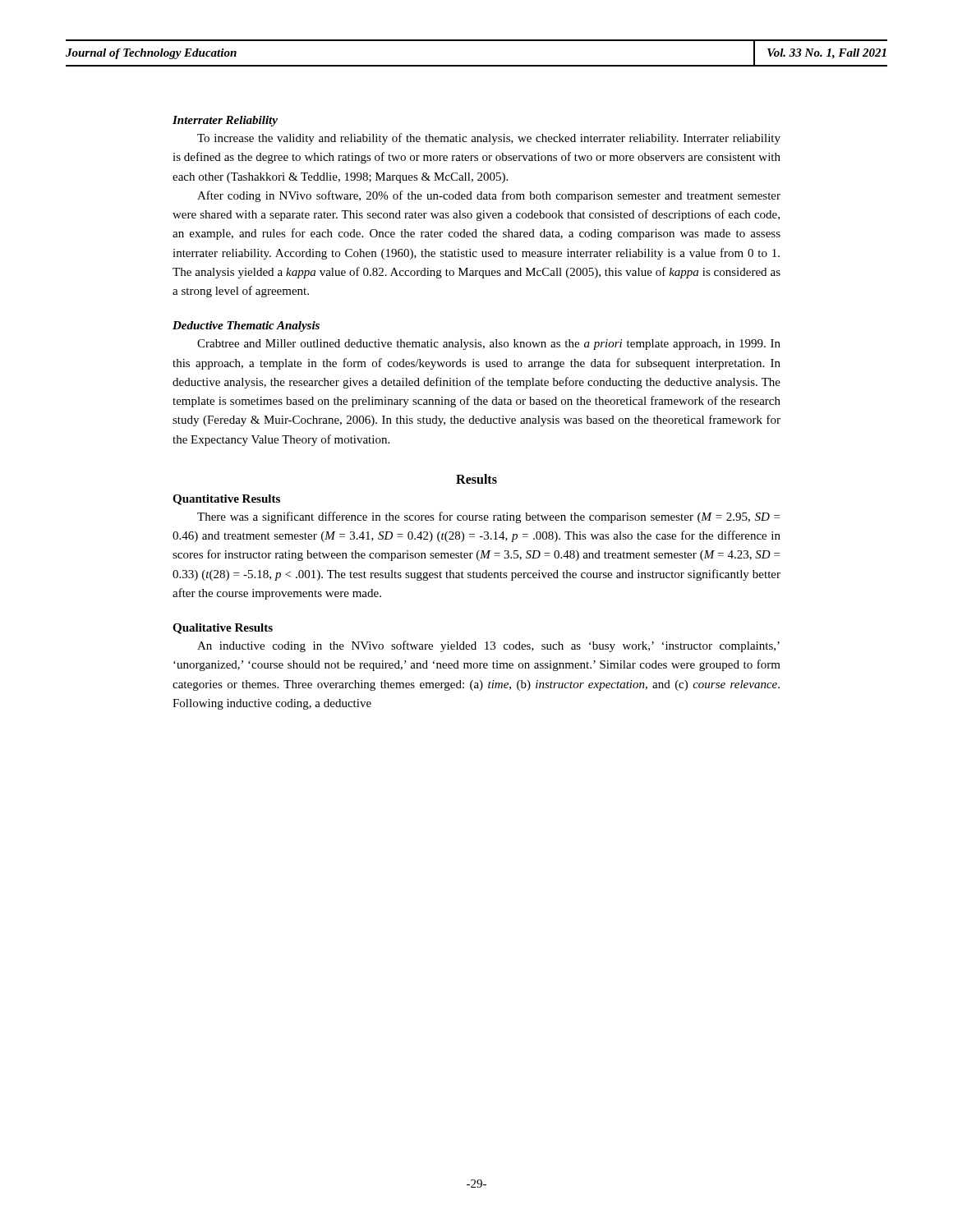
Task: Find the block on this page that starts "Crabtree and Miller outlined deductive thematic analysis, also"
Action: (476, 392)
